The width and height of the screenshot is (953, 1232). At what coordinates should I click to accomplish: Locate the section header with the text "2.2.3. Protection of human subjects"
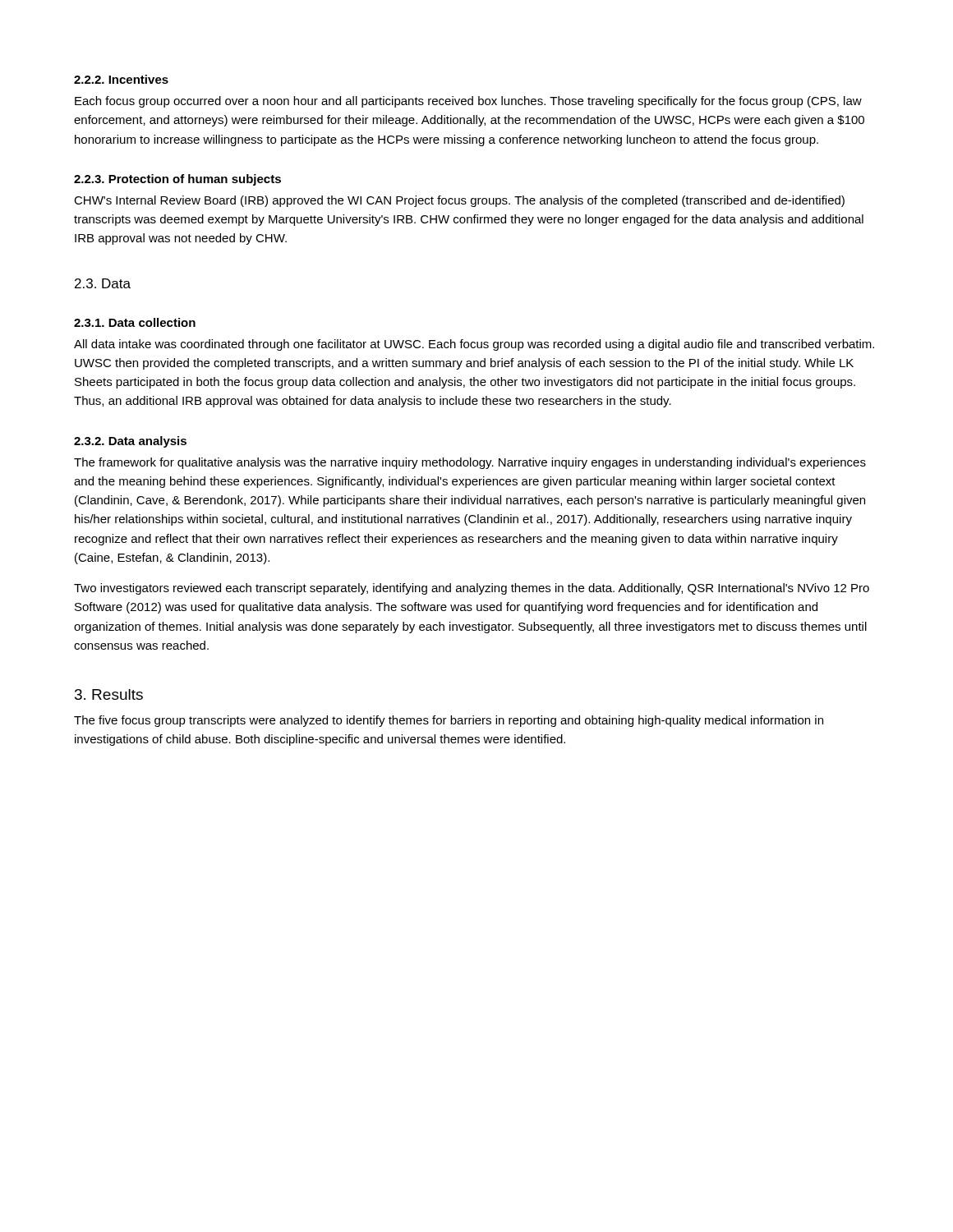pos(178,178)
